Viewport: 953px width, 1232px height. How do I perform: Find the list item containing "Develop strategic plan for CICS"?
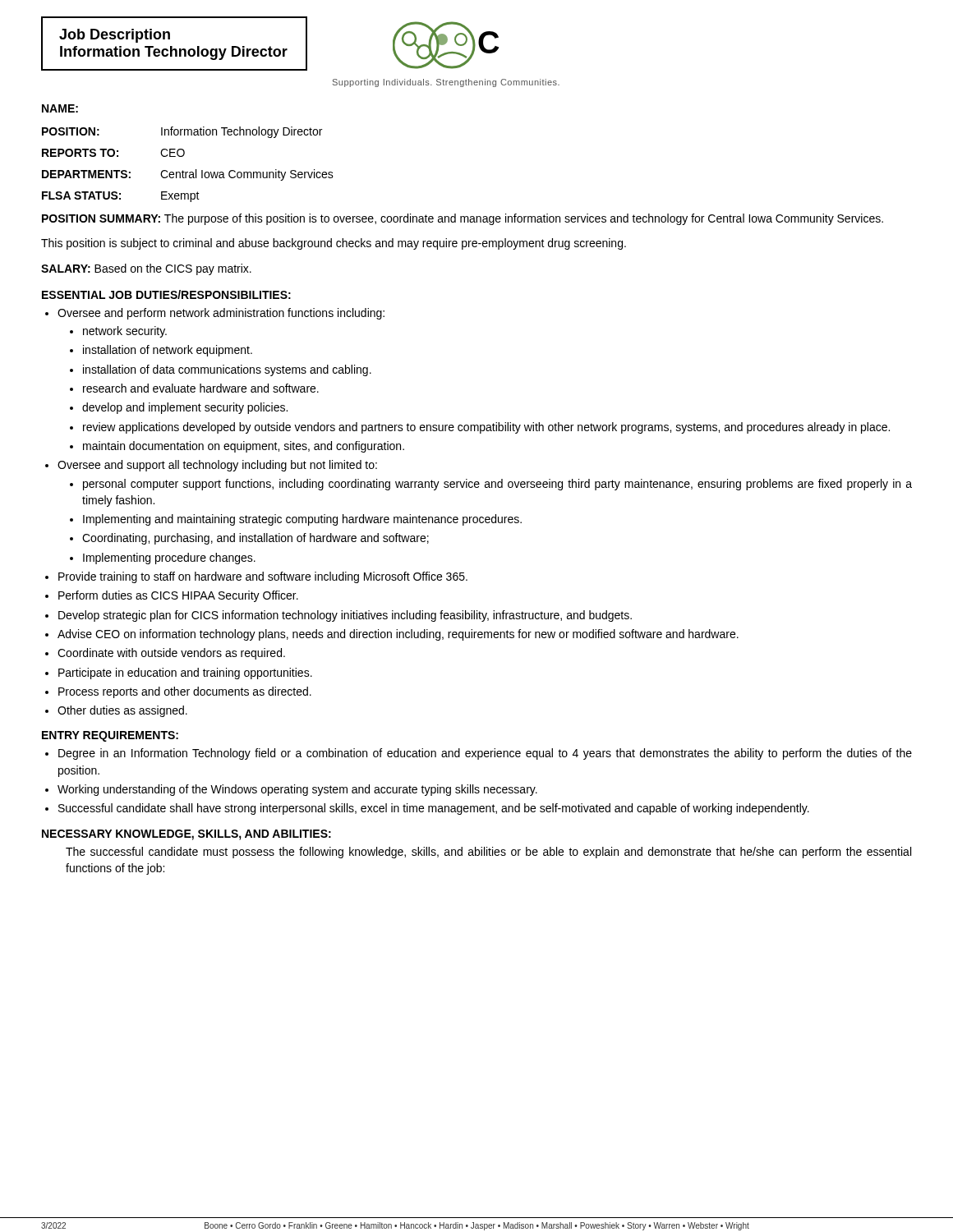(345, 615)
